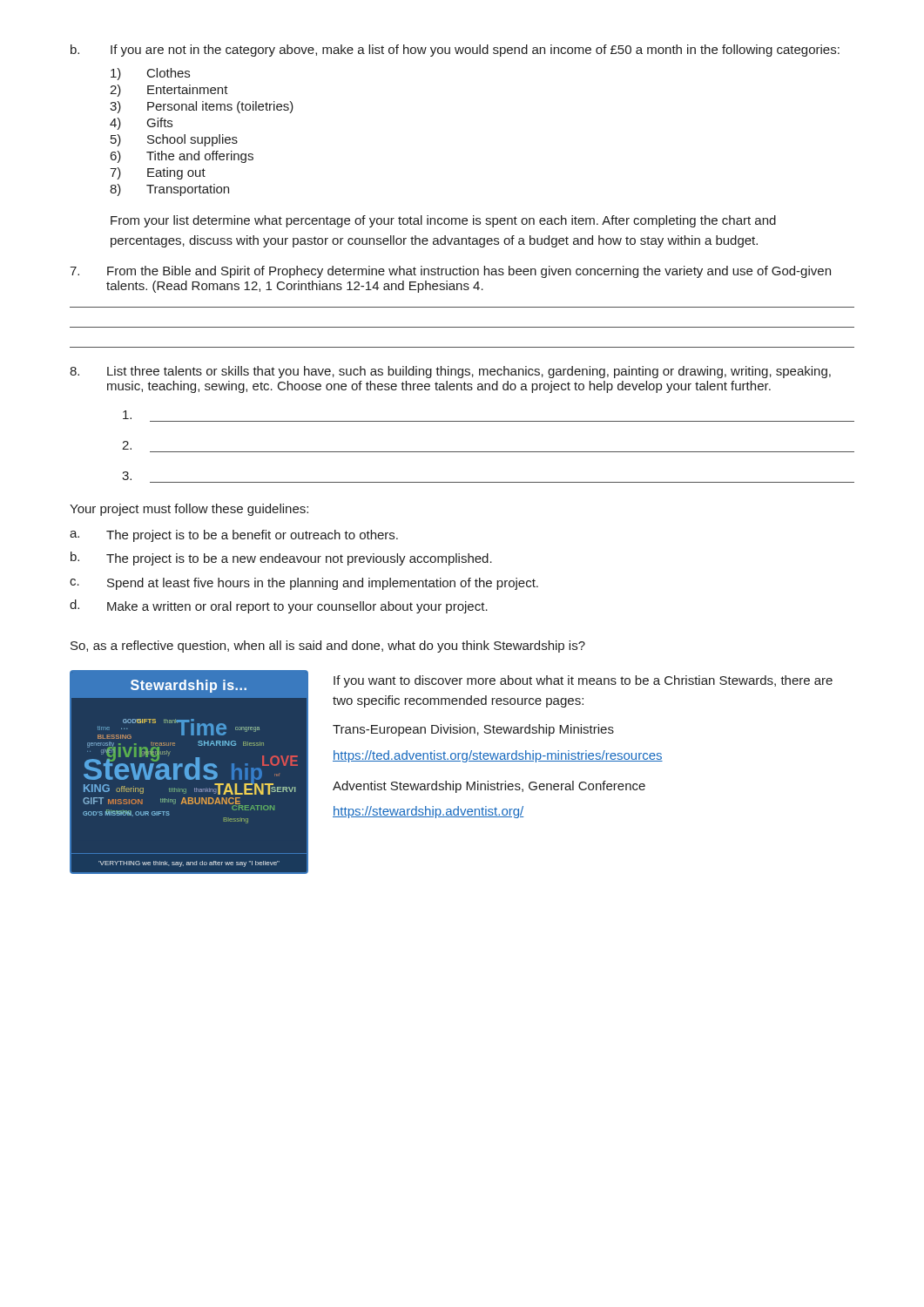Image resolution: width=924 pixels, height=1307 pixels.
Task: Find the list item that reads "b. The project is to be a"
Action: (281, 559)
